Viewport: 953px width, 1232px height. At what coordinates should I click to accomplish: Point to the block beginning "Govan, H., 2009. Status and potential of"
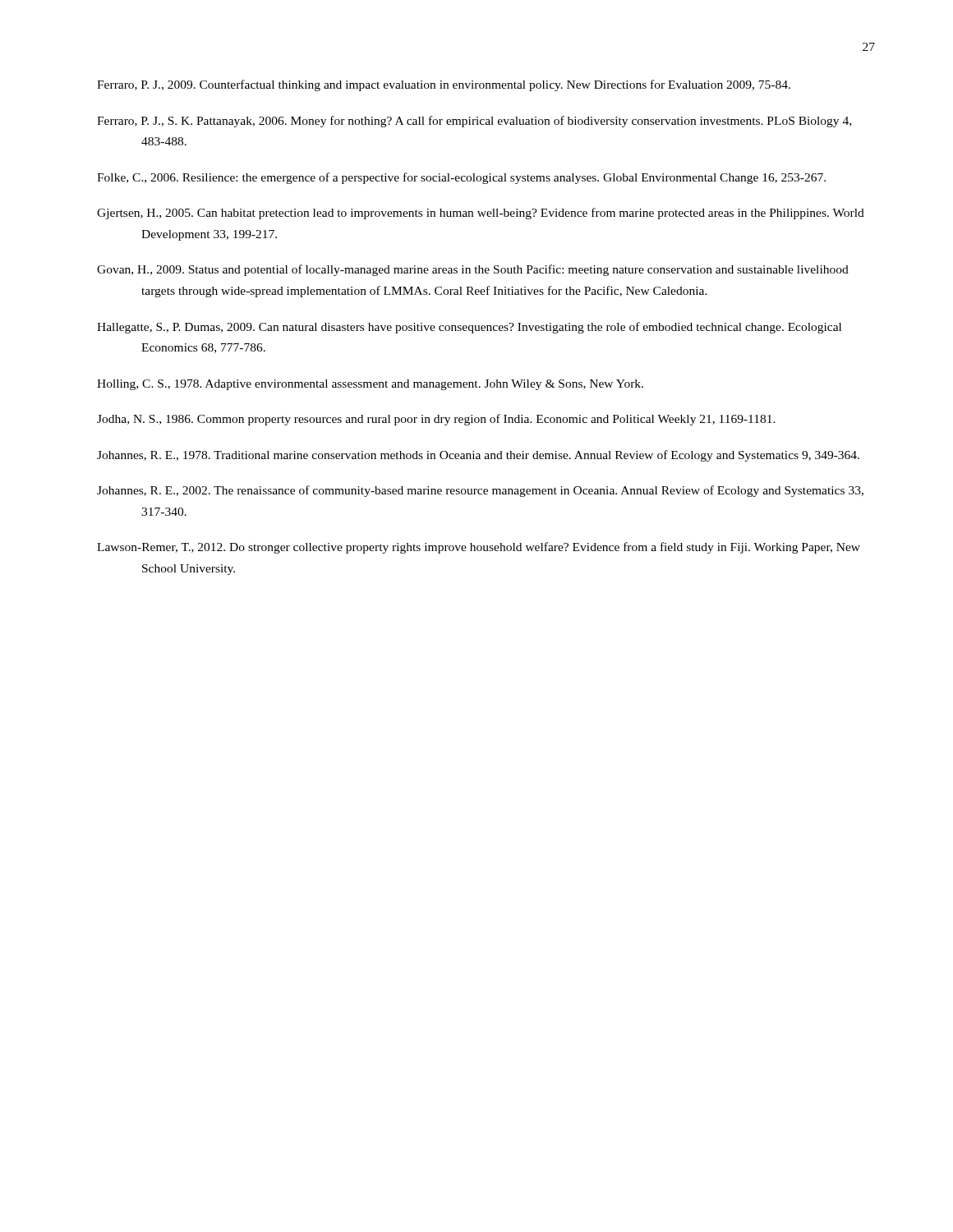(486, 280)
